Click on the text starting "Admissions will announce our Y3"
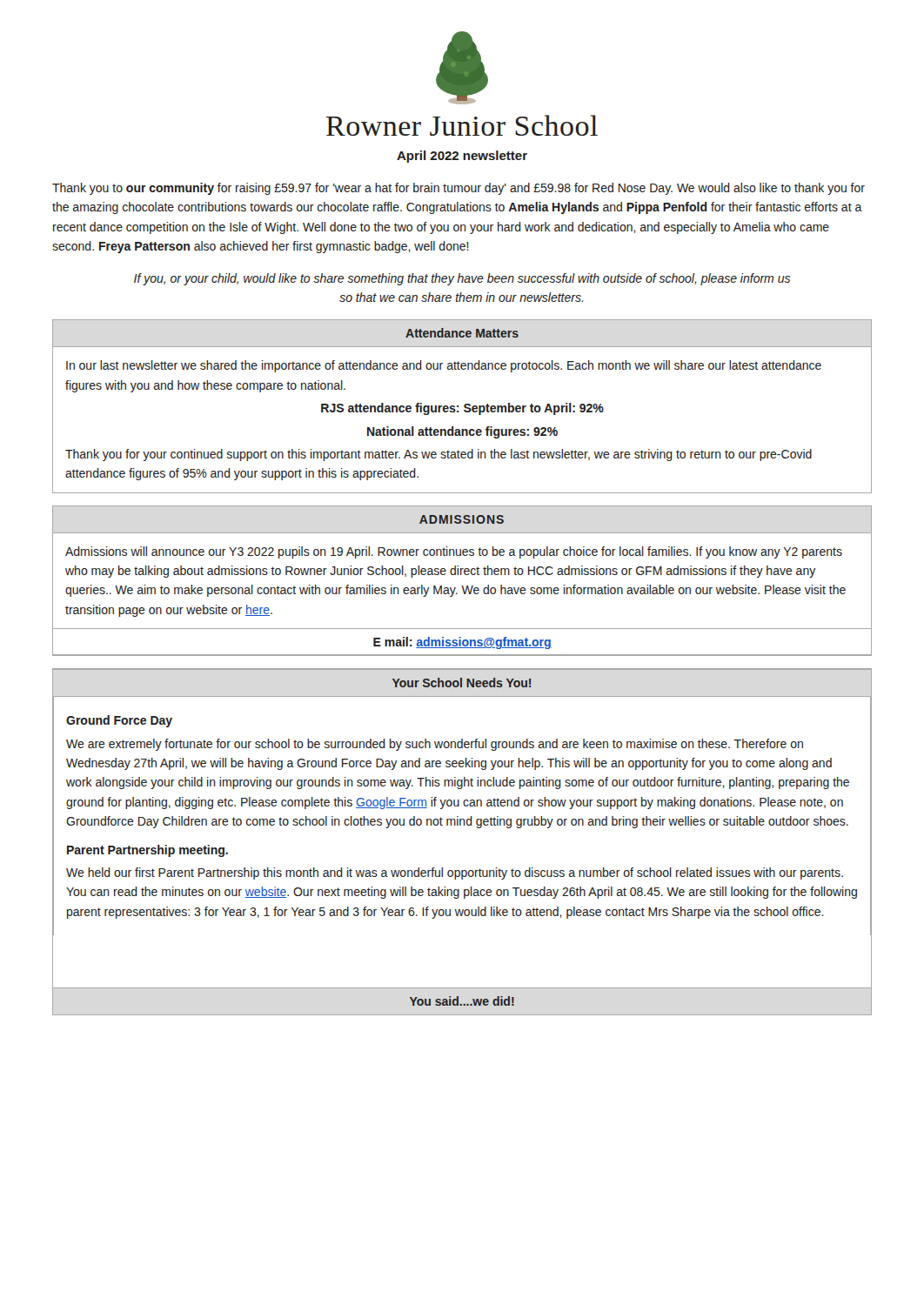Screen dimensions: 1305x924 (456, 581)
